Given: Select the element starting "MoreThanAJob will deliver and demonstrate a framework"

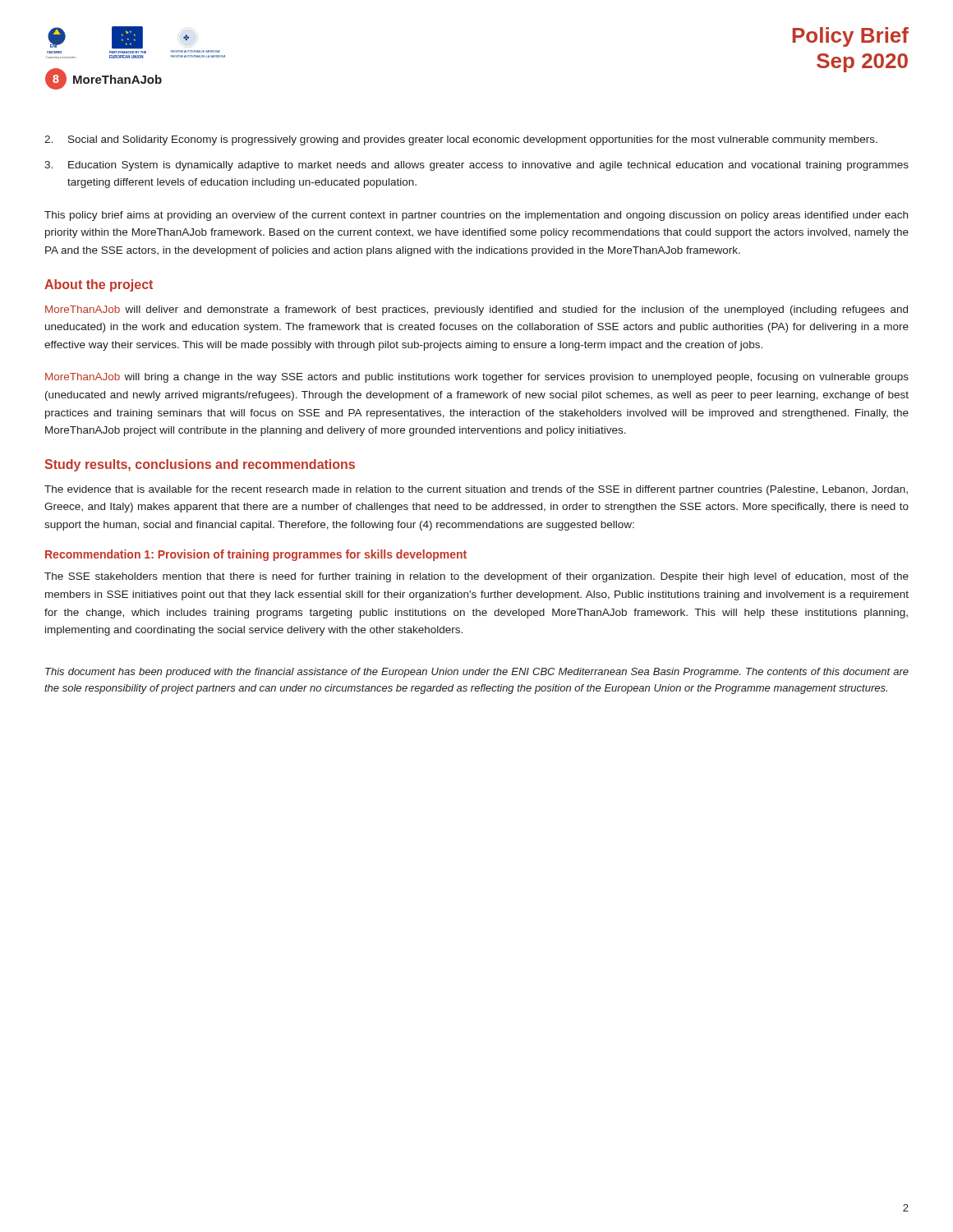Looking at the screenshot, I should (x=476, y=327).
